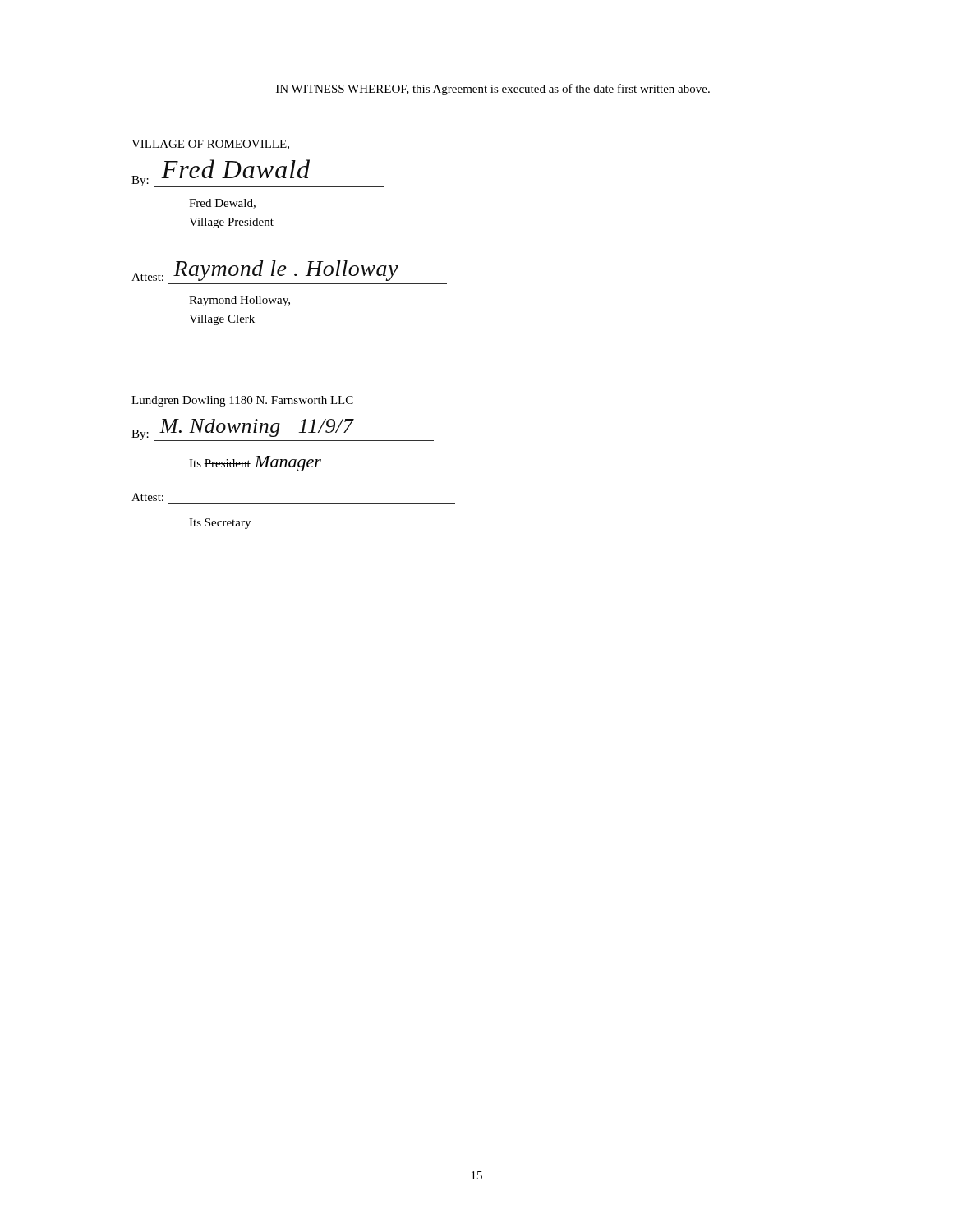This screenshot has width=953, height=1232.
Task: Find the text block containing "VILLAGE OF ROMEOVILLE, By: Fred Dawald Fred"
Action: click(210, 145)
